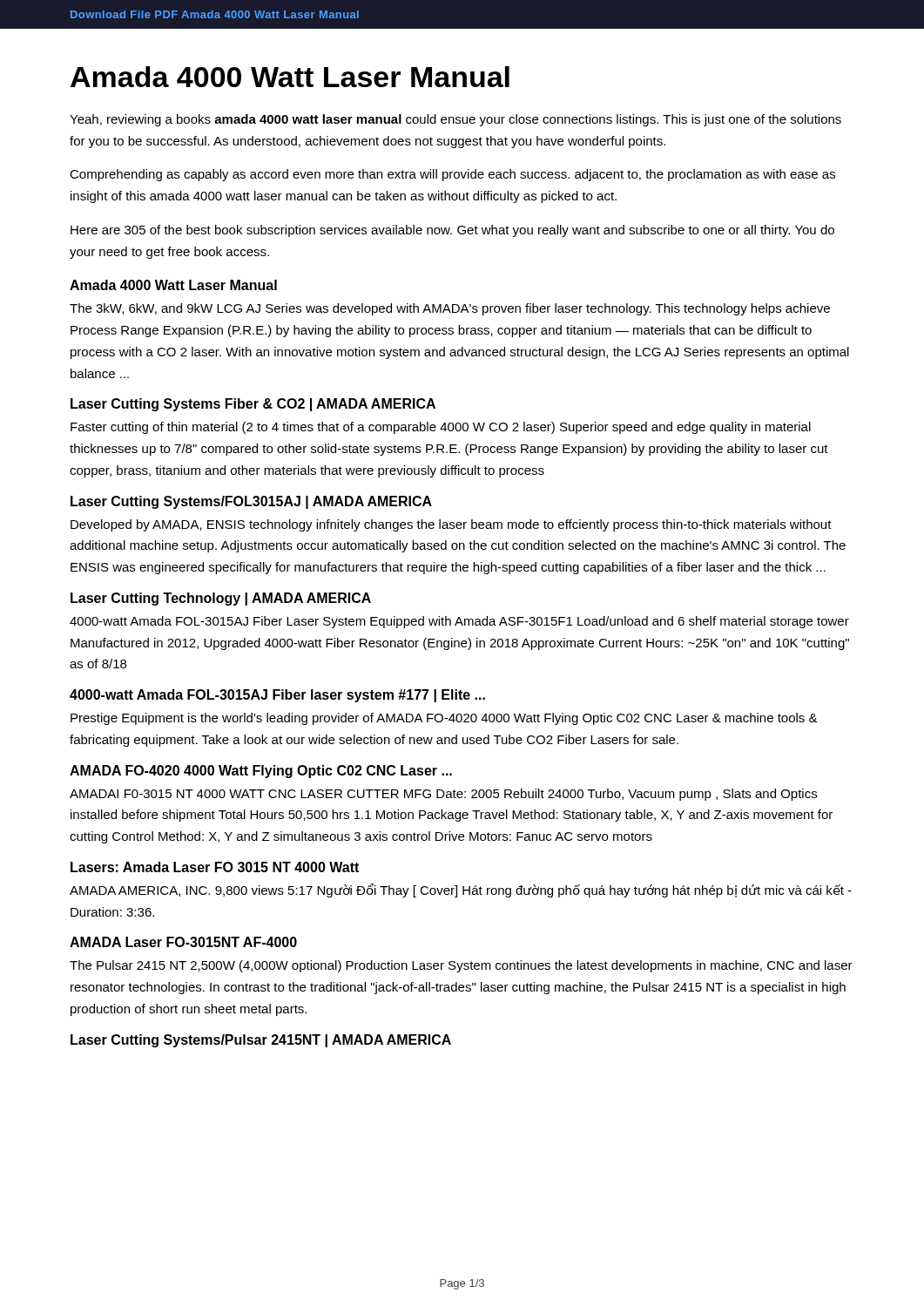
Task: Click on the passage starting "AMADAI F0-3015 NT 4000"
Action: (x=462, y=815)
